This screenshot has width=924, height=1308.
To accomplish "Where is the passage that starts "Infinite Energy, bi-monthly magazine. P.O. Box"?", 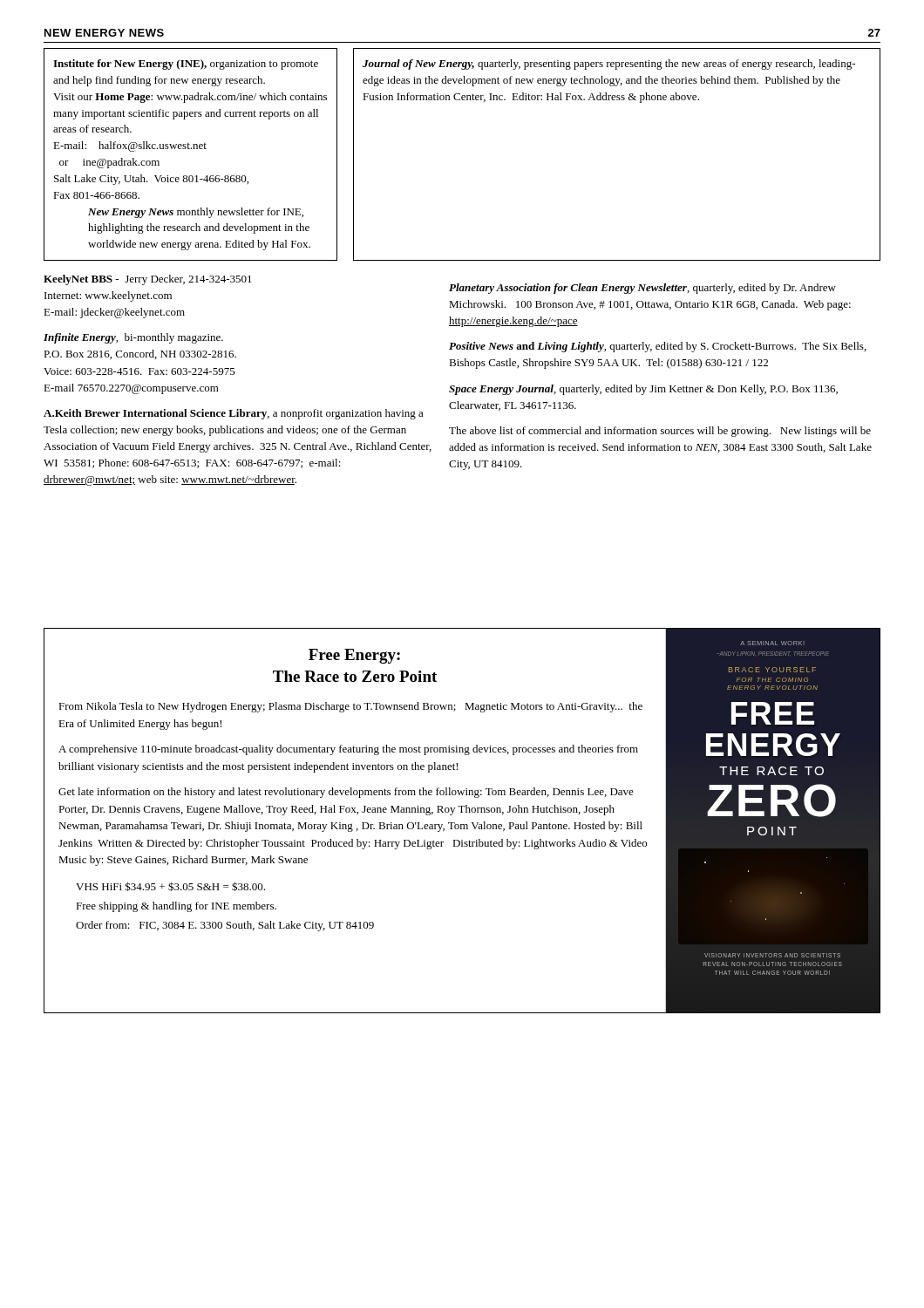I will tap(140, 362).
